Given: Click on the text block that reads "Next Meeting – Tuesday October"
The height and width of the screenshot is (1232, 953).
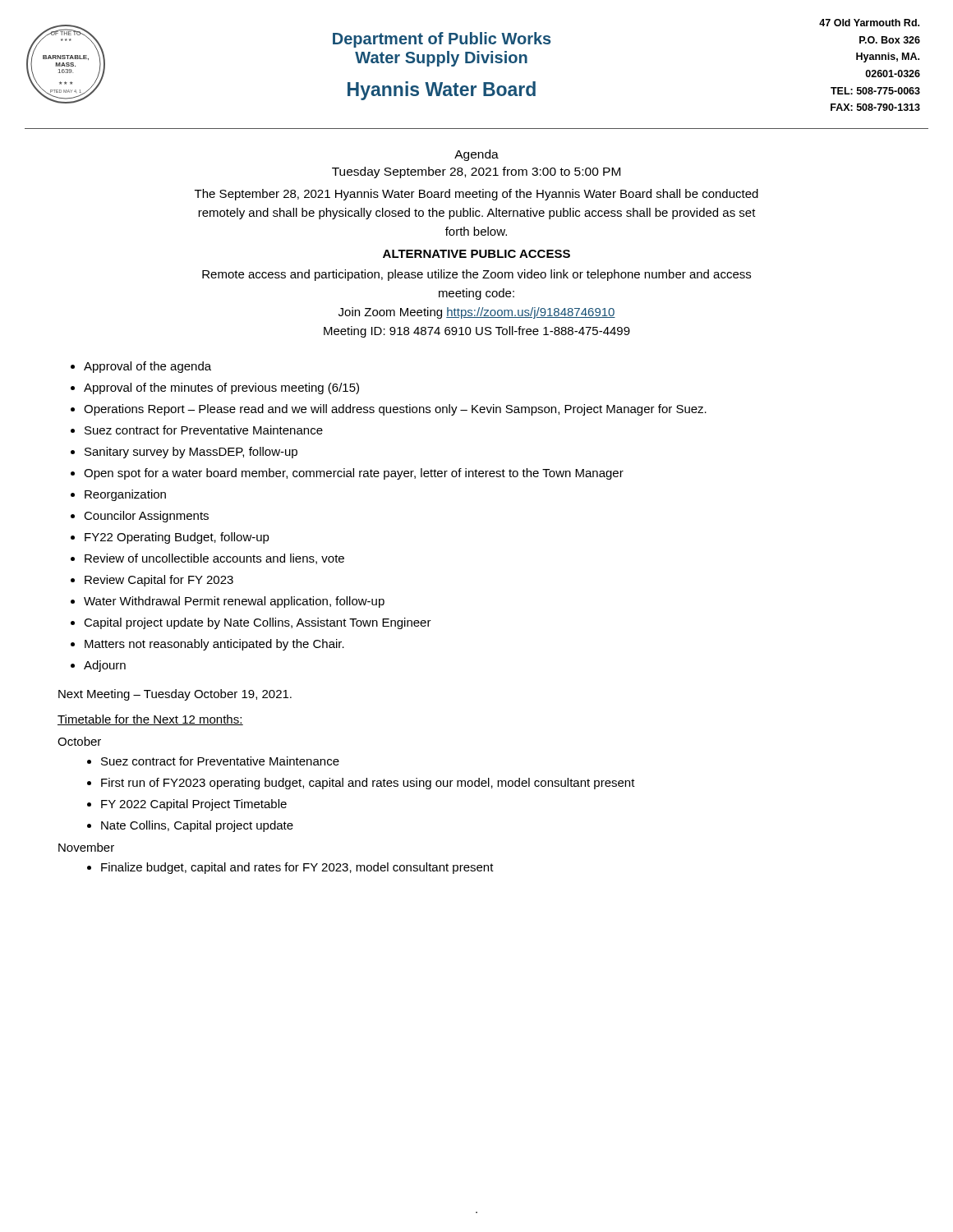Looking at the screenshot, I should 175,693.
